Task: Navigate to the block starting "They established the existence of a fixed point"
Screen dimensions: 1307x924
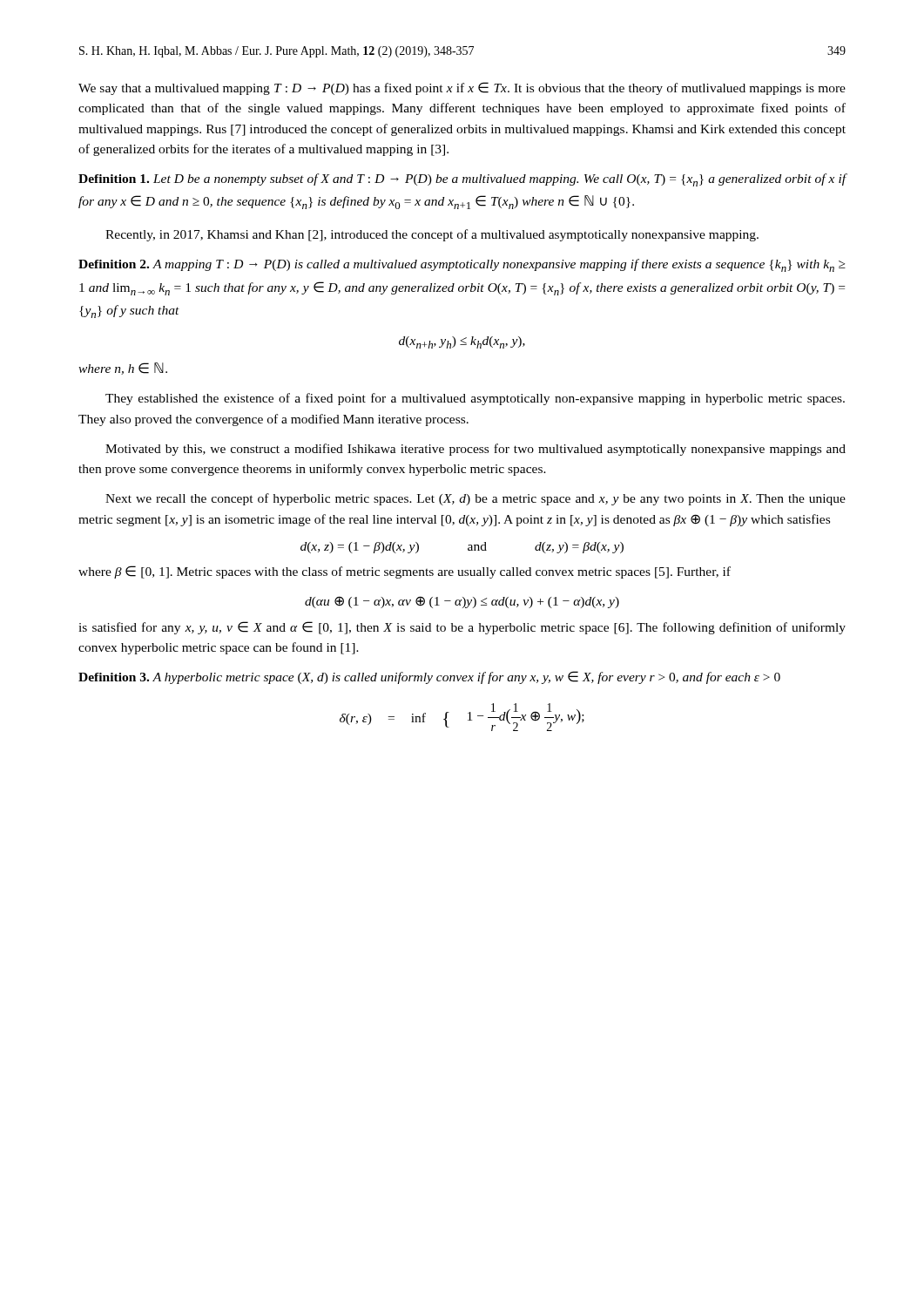Action: coord(462,408)
